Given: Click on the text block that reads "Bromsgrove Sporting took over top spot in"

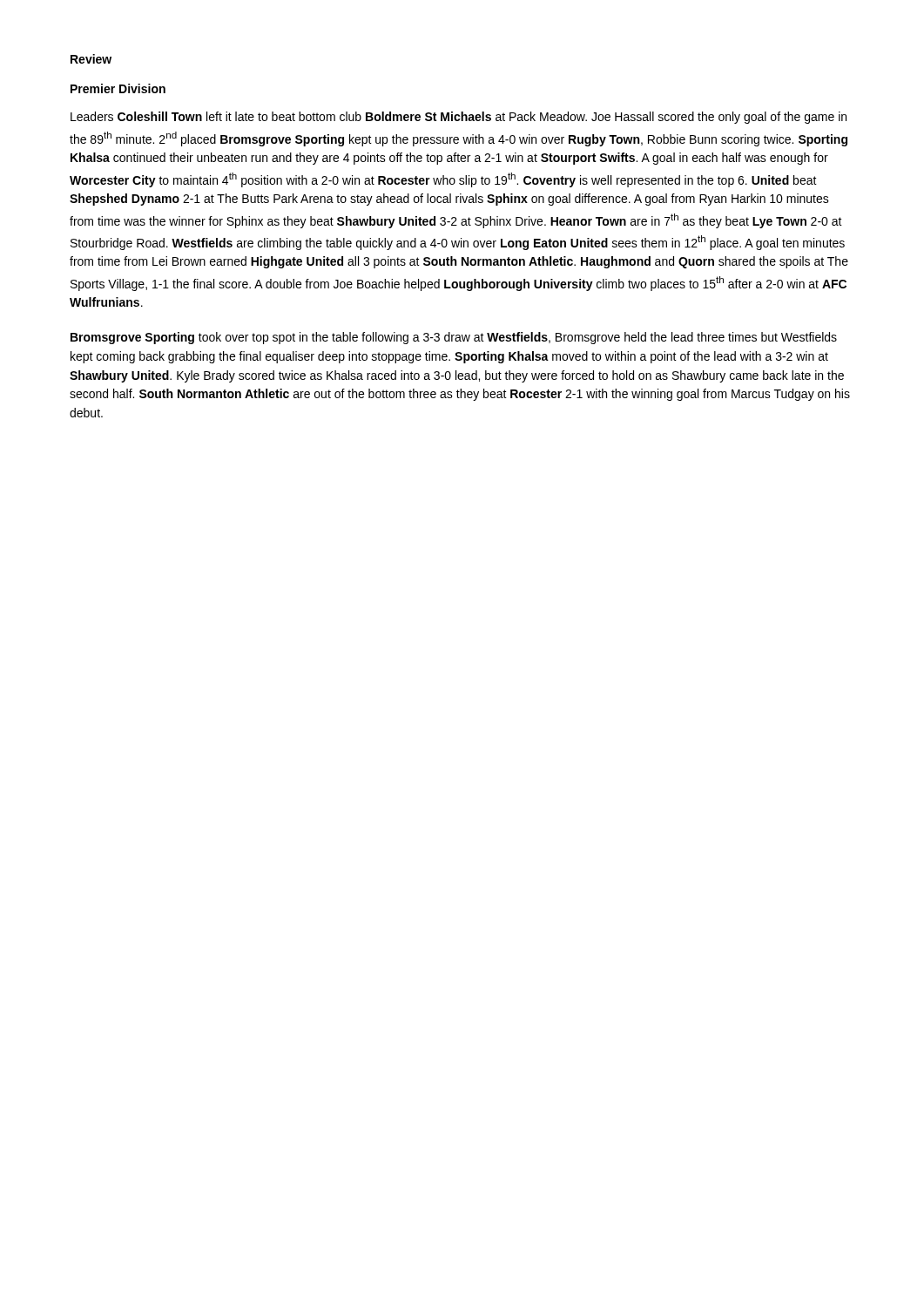Looking at the screenshot, I should [460, 375].
